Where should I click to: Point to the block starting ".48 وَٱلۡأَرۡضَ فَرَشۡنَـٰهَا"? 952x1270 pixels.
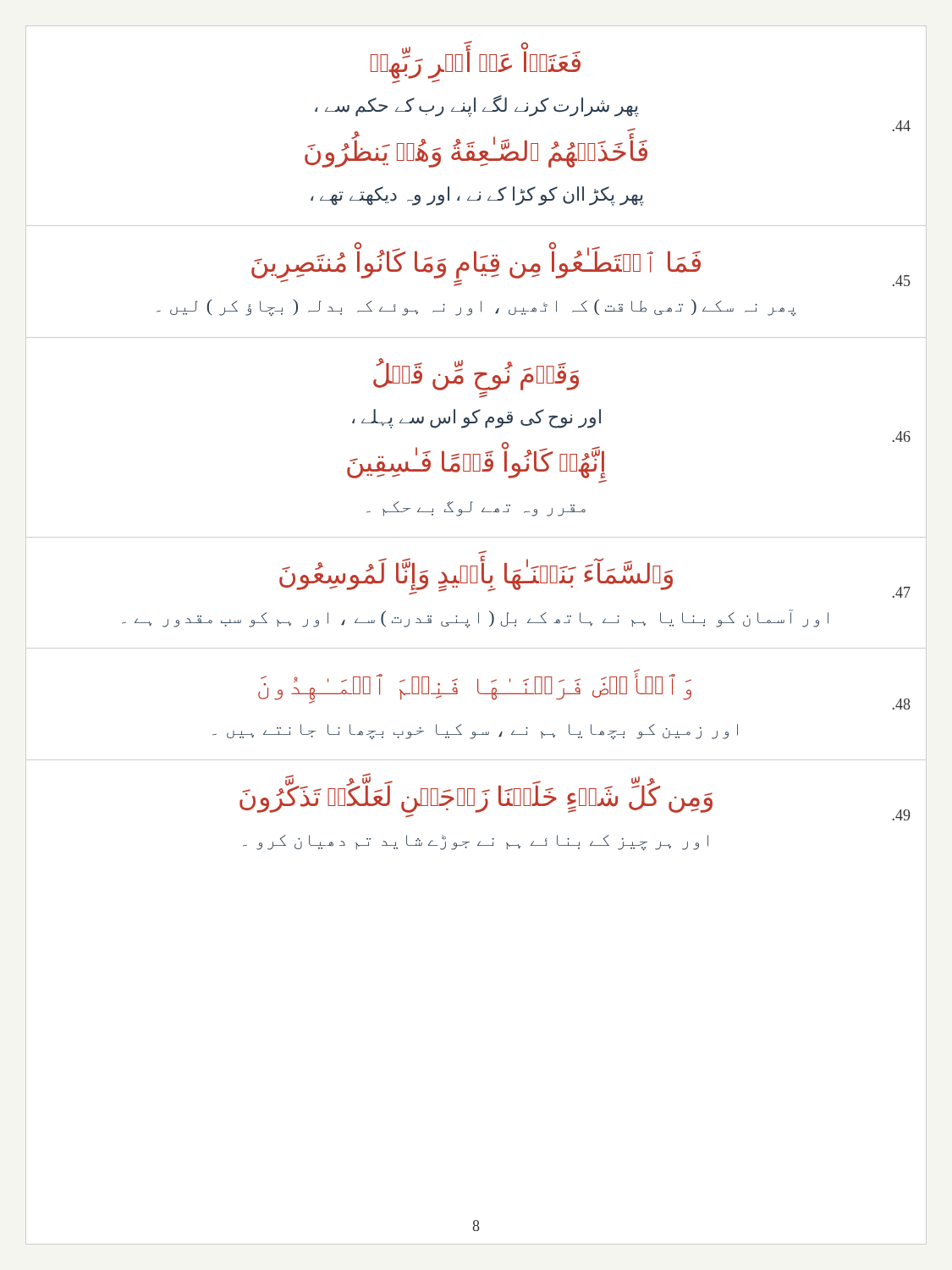click(494, 704)
